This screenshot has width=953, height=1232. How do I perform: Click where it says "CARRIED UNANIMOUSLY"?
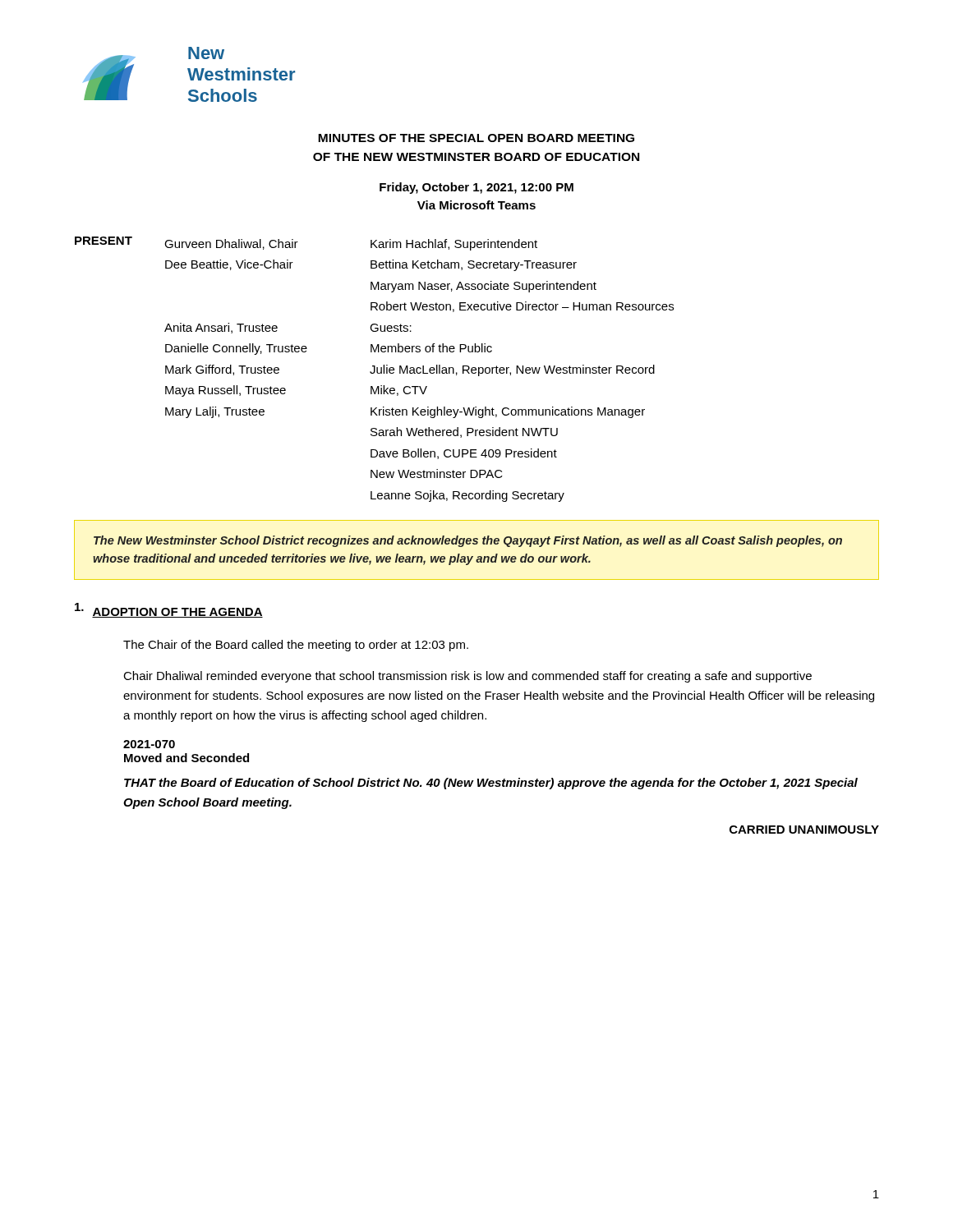pyautogui.click(x=804, y=829)
